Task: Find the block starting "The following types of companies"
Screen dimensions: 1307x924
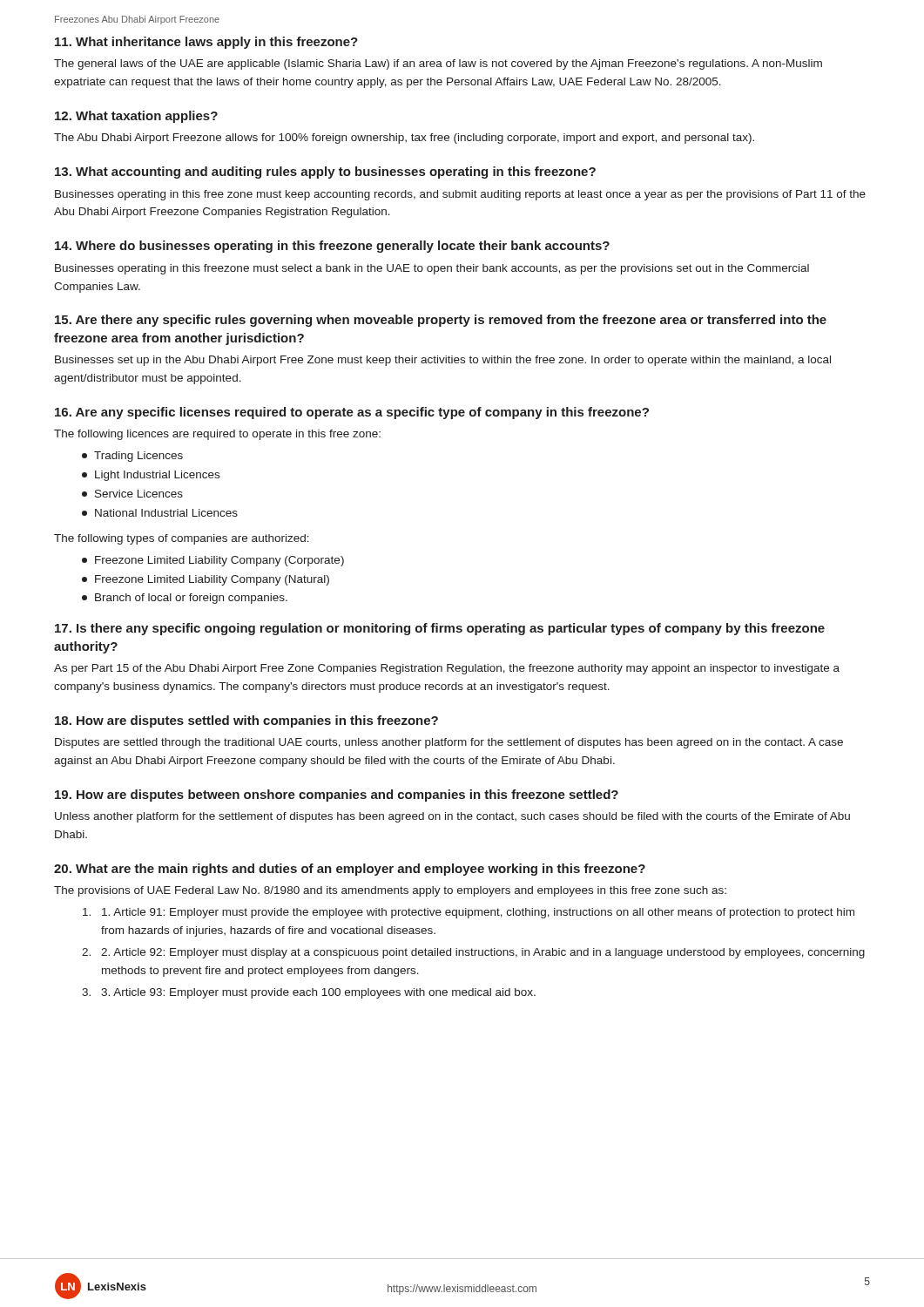Action: 182,538
